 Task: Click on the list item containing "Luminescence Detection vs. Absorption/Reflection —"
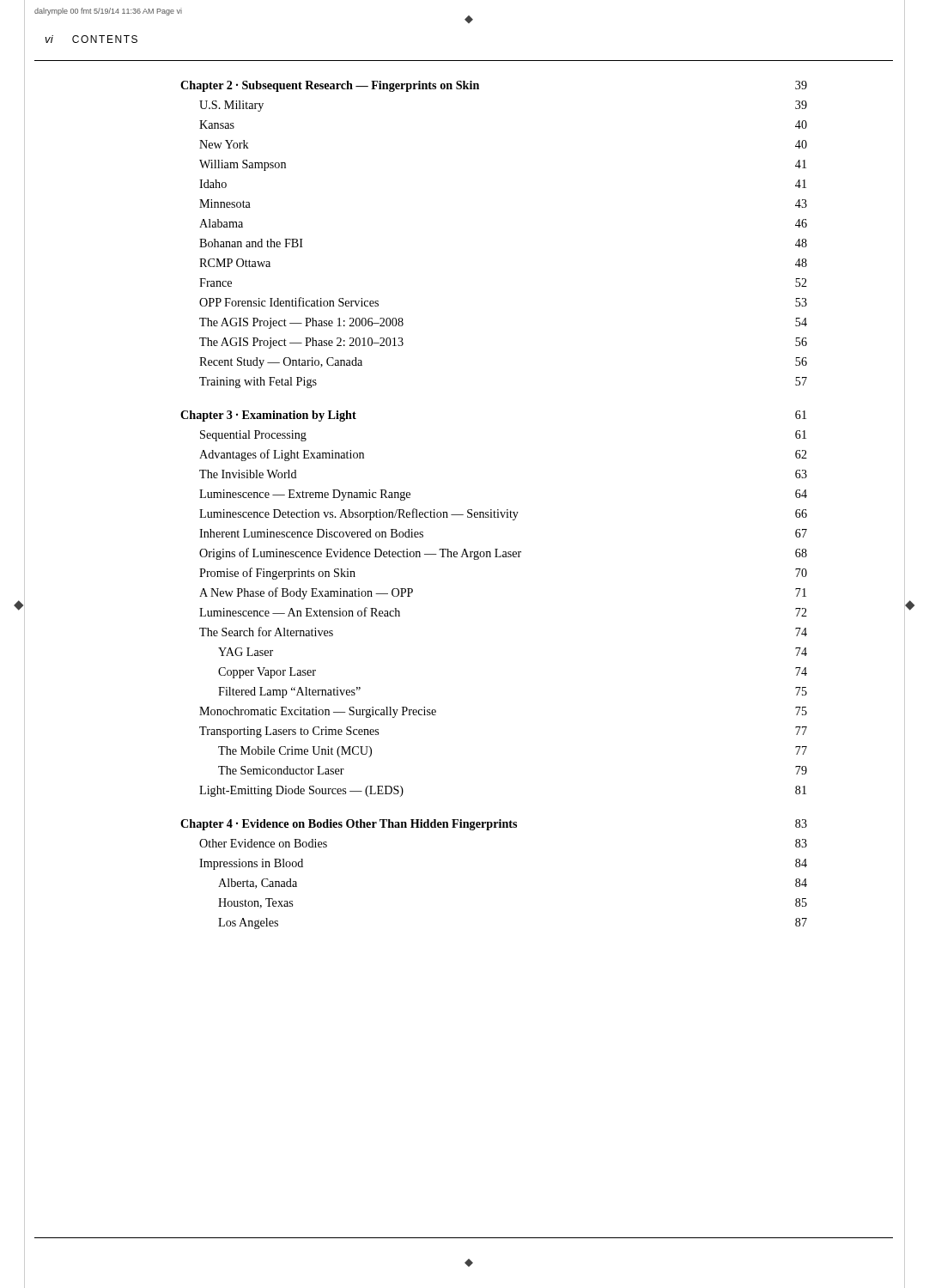point(503,514)
